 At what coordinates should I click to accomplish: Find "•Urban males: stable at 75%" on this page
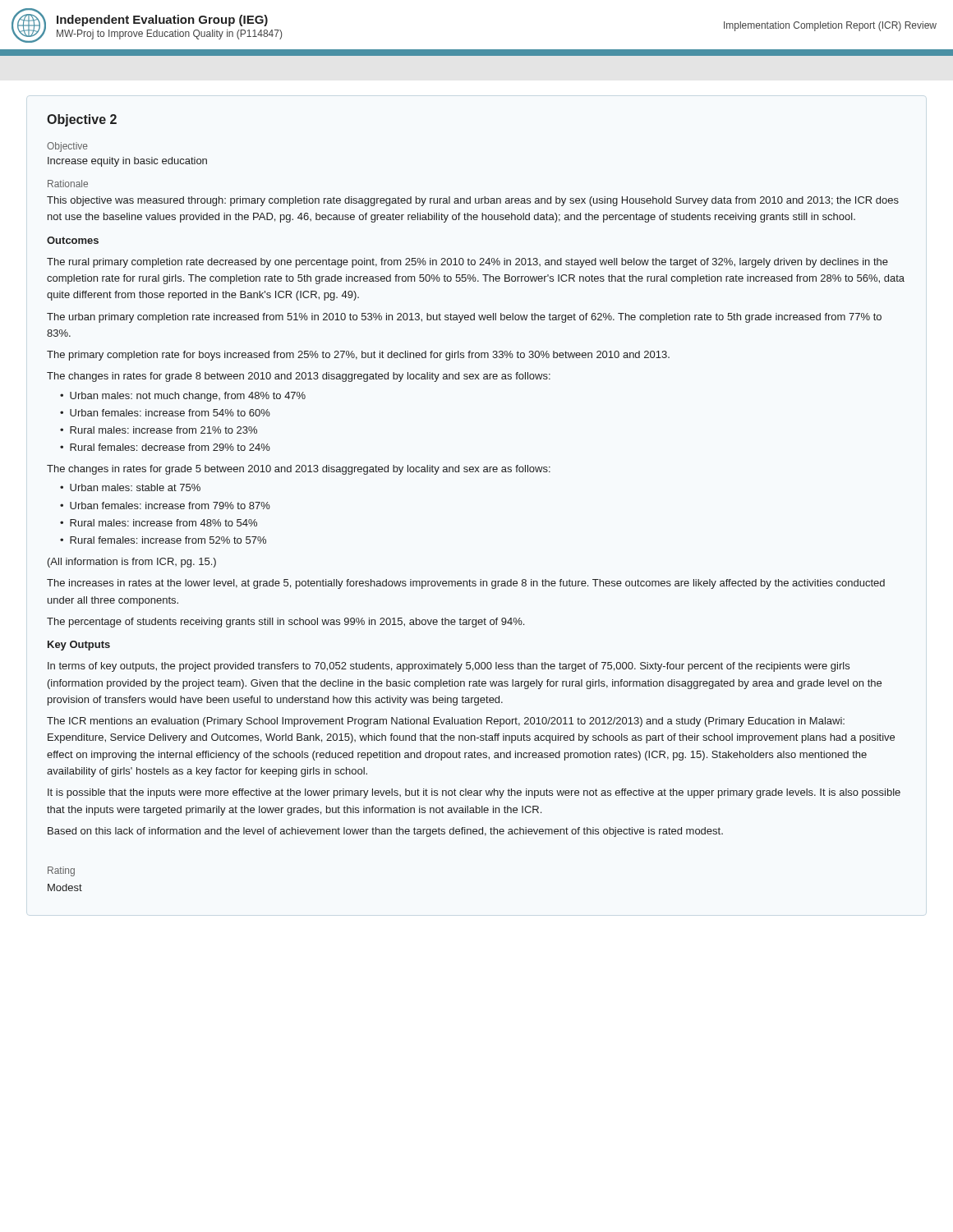point(130,488)
